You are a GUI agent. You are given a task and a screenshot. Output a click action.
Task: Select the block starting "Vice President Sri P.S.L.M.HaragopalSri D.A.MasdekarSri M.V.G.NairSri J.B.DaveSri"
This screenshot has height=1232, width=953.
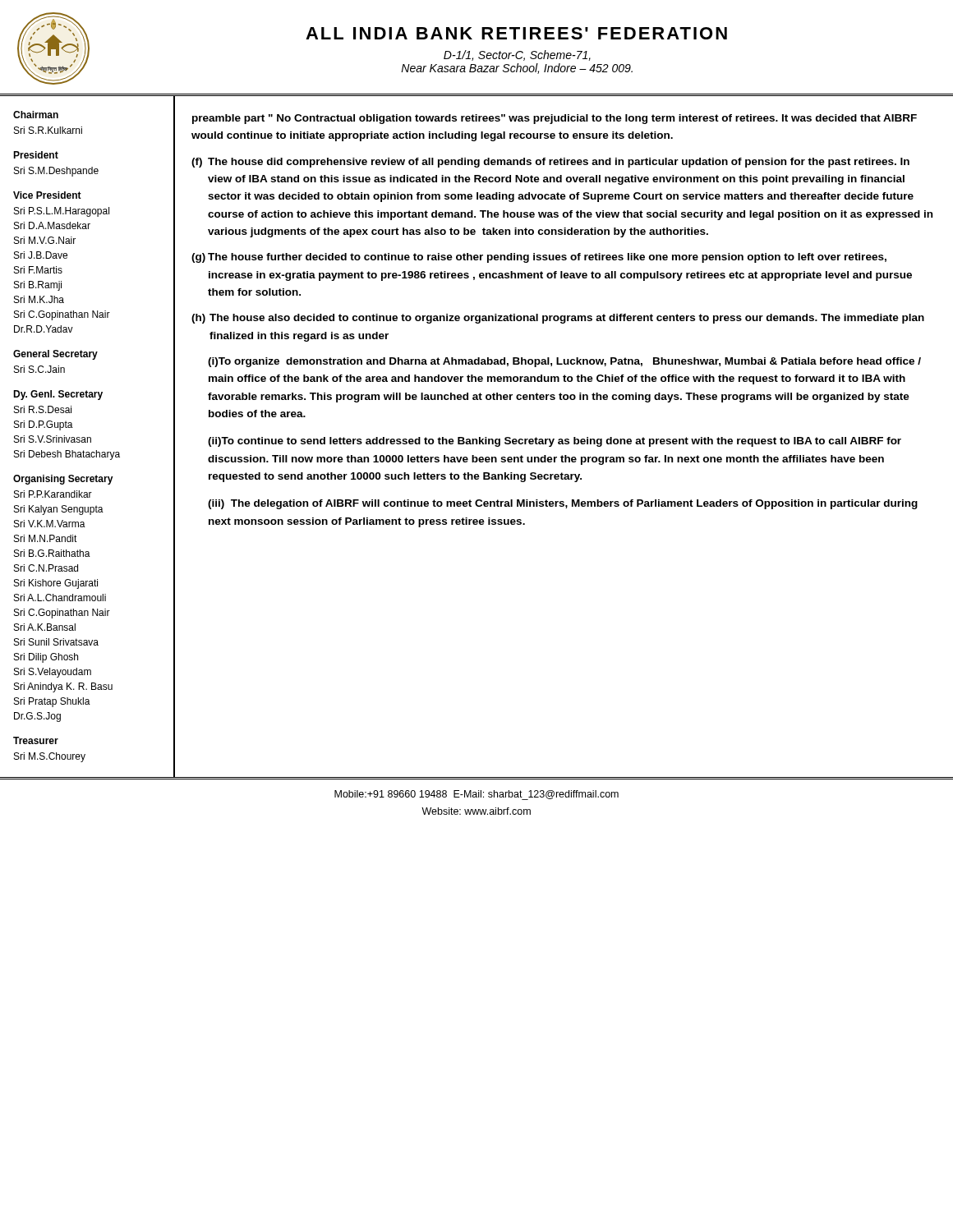47,195
